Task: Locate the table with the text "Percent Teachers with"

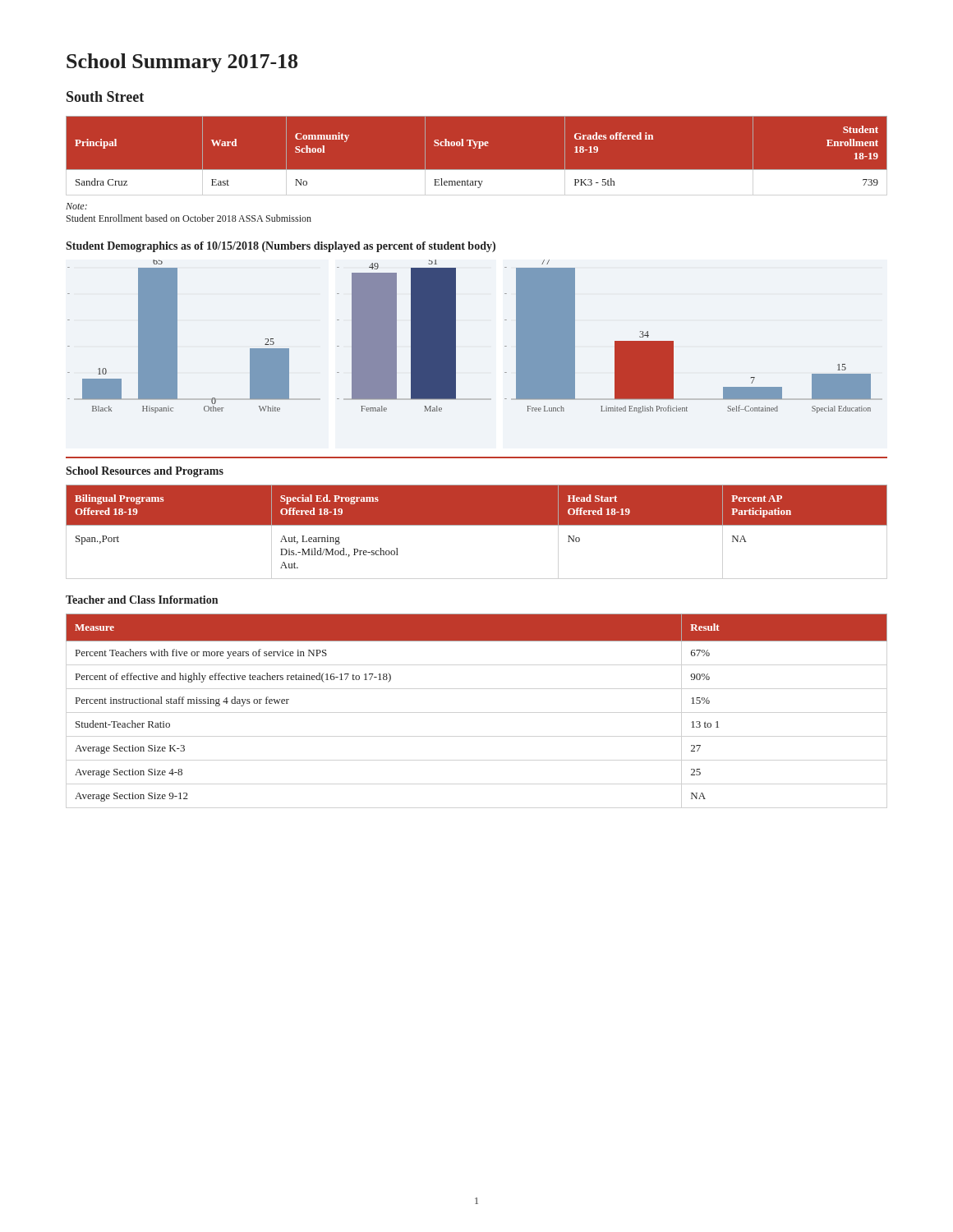Action: pos(476,711)
